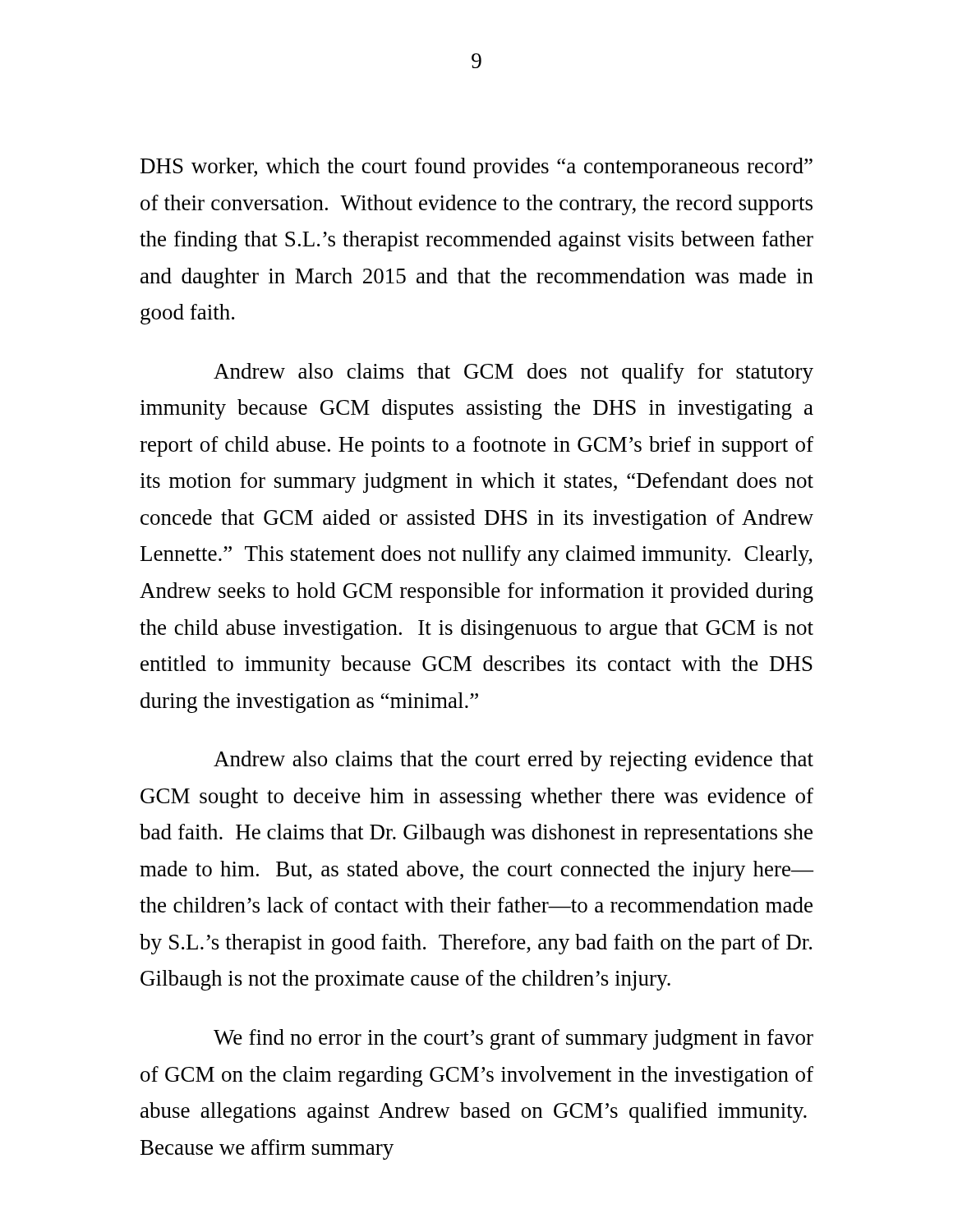Where is the passage that starts "DHS worker, which the court found provides “a"?
The height and width of the screenshot is (1232, 953).
click(x=476, y=239)
